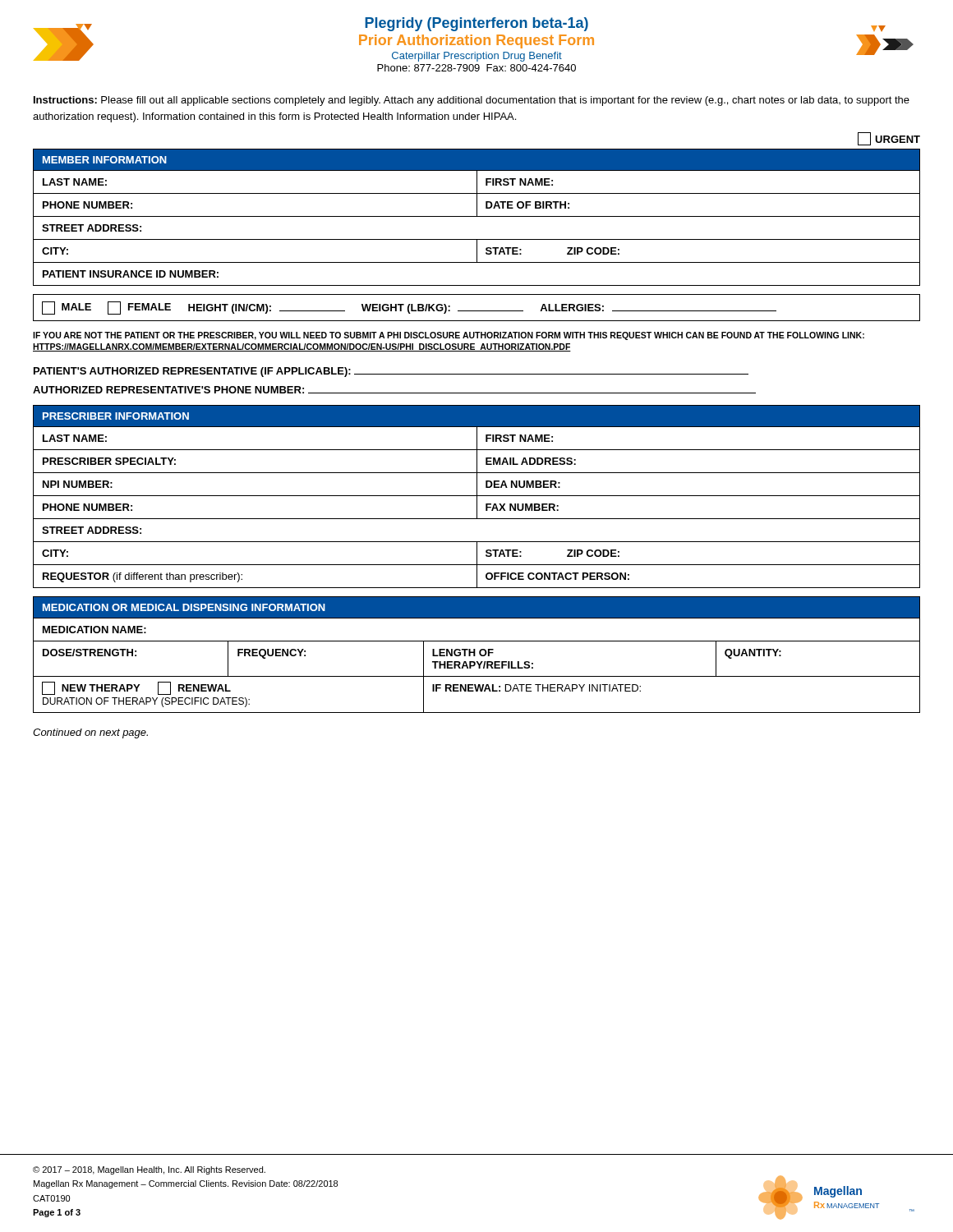
Task: Click on the text block that says "PATIENT'S AUTHORIZED REPRESENTATIVE (IF APPLICABLE):"
Action: click(x=394, y=380)
